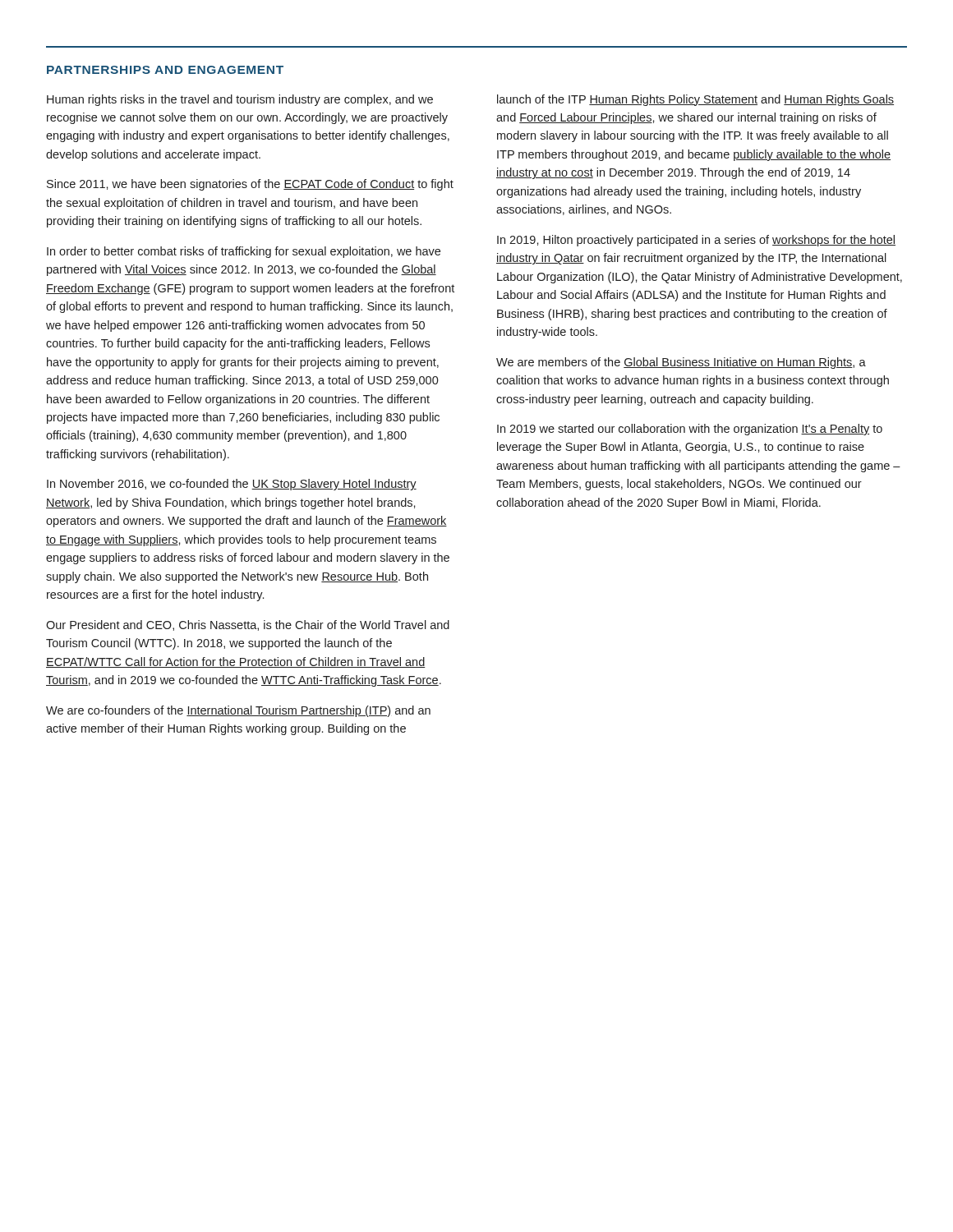Locate the text block containing "We are co-founders of"
This screenshot has width=953, height=1232.
[238, 719]
